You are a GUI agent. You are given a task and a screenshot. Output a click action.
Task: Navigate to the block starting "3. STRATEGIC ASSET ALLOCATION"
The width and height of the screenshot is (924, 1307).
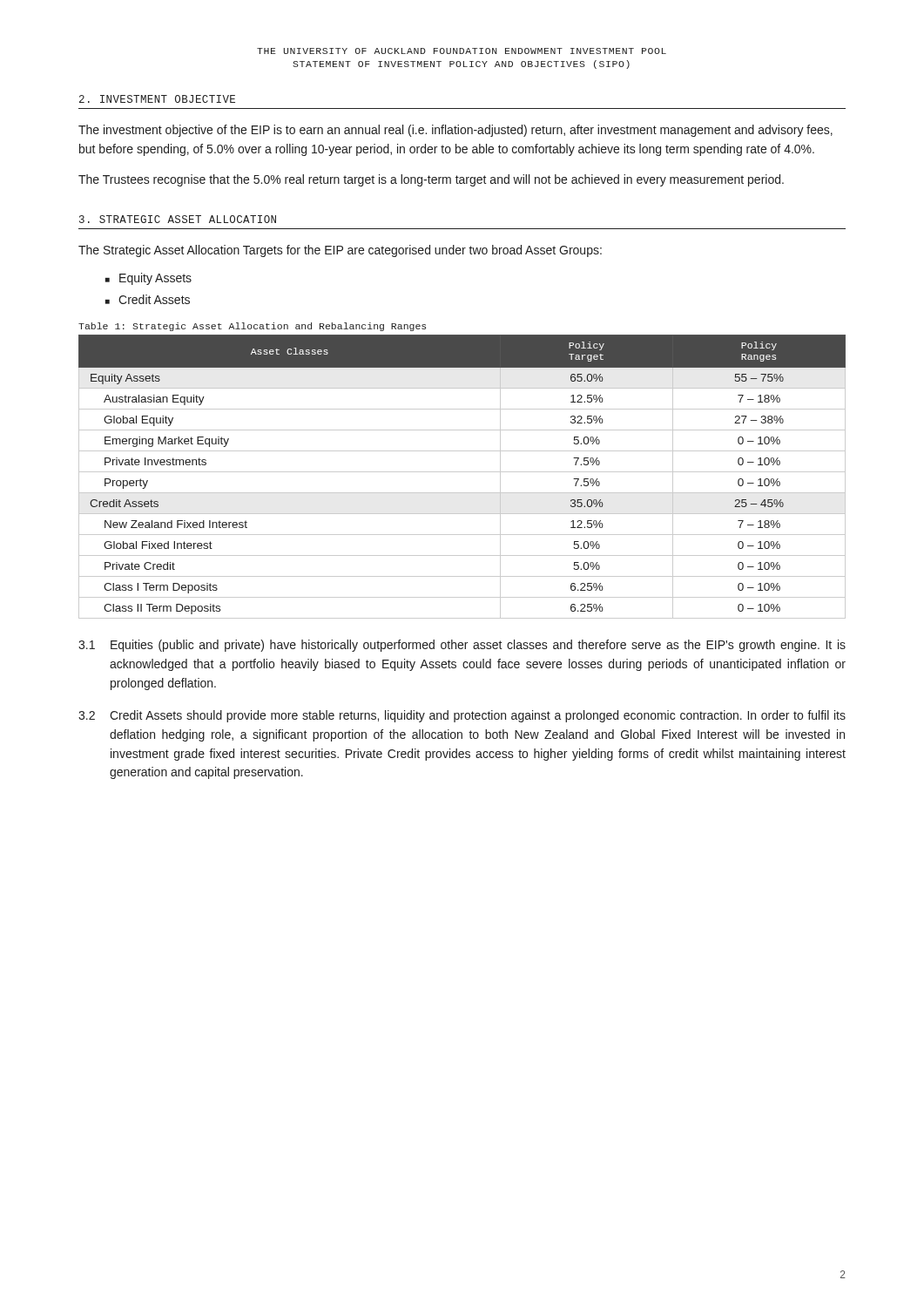tap(178, 220)
